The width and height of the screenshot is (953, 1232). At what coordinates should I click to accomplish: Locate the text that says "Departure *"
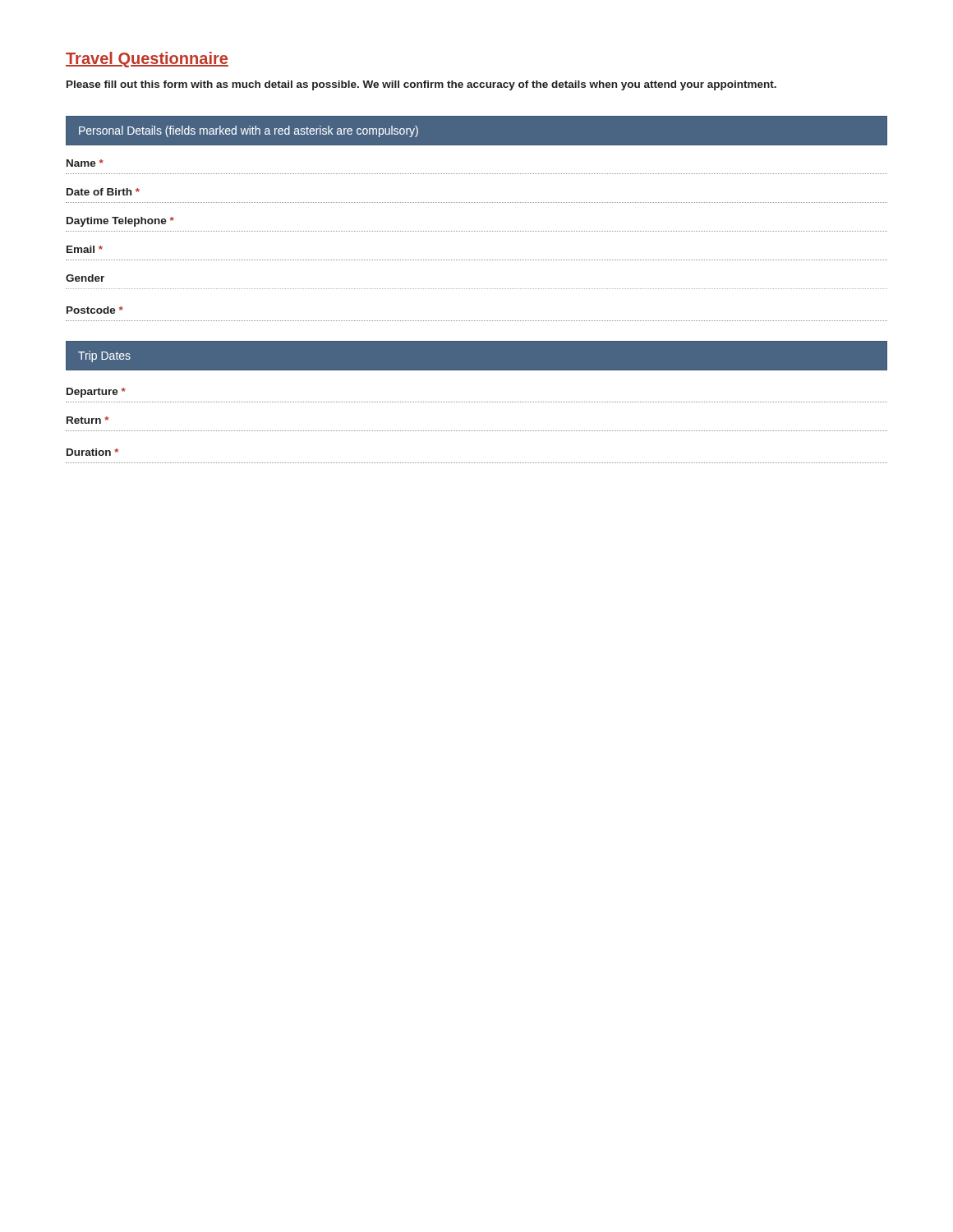tap(476, 394)
